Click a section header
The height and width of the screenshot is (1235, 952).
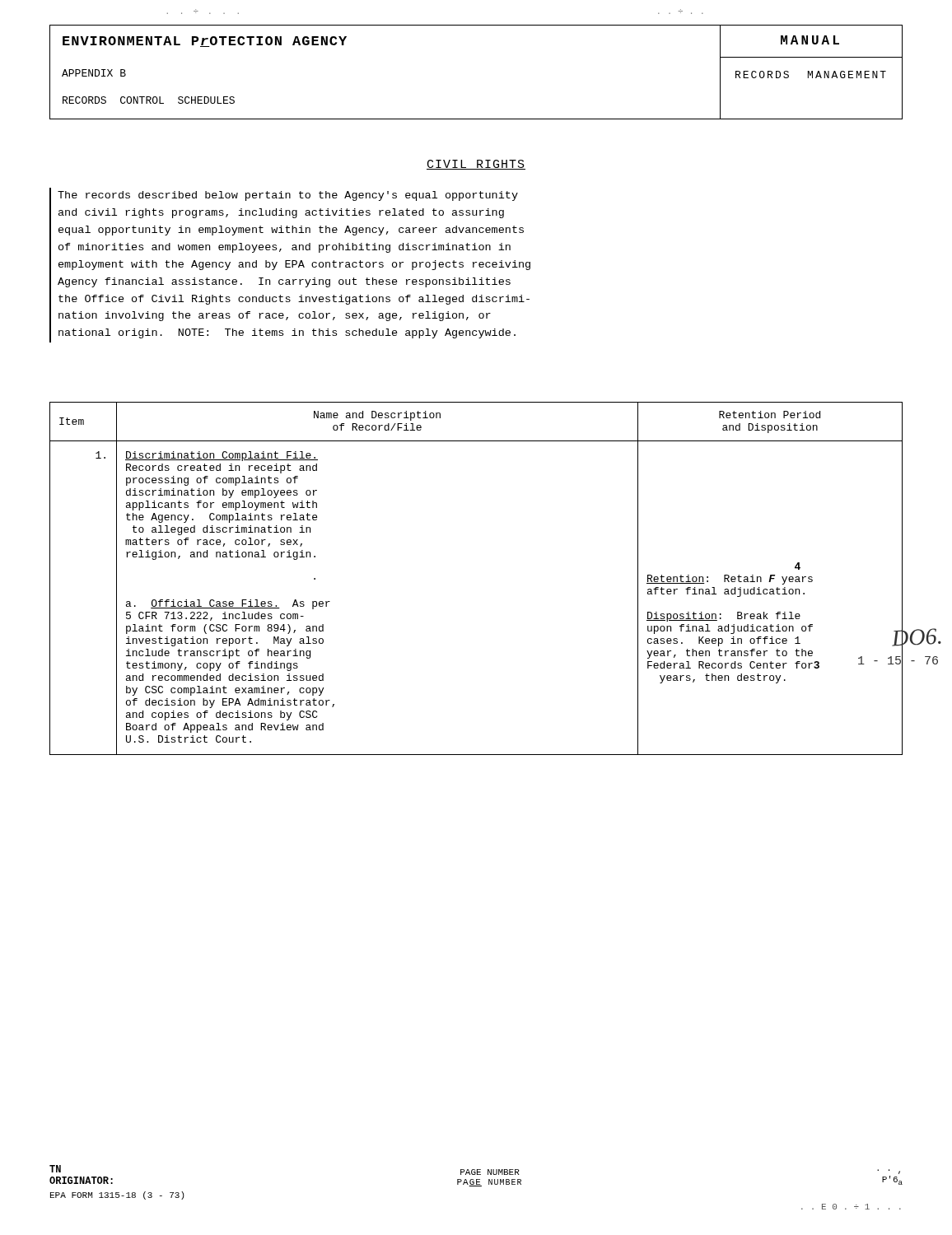pos(476,165)
